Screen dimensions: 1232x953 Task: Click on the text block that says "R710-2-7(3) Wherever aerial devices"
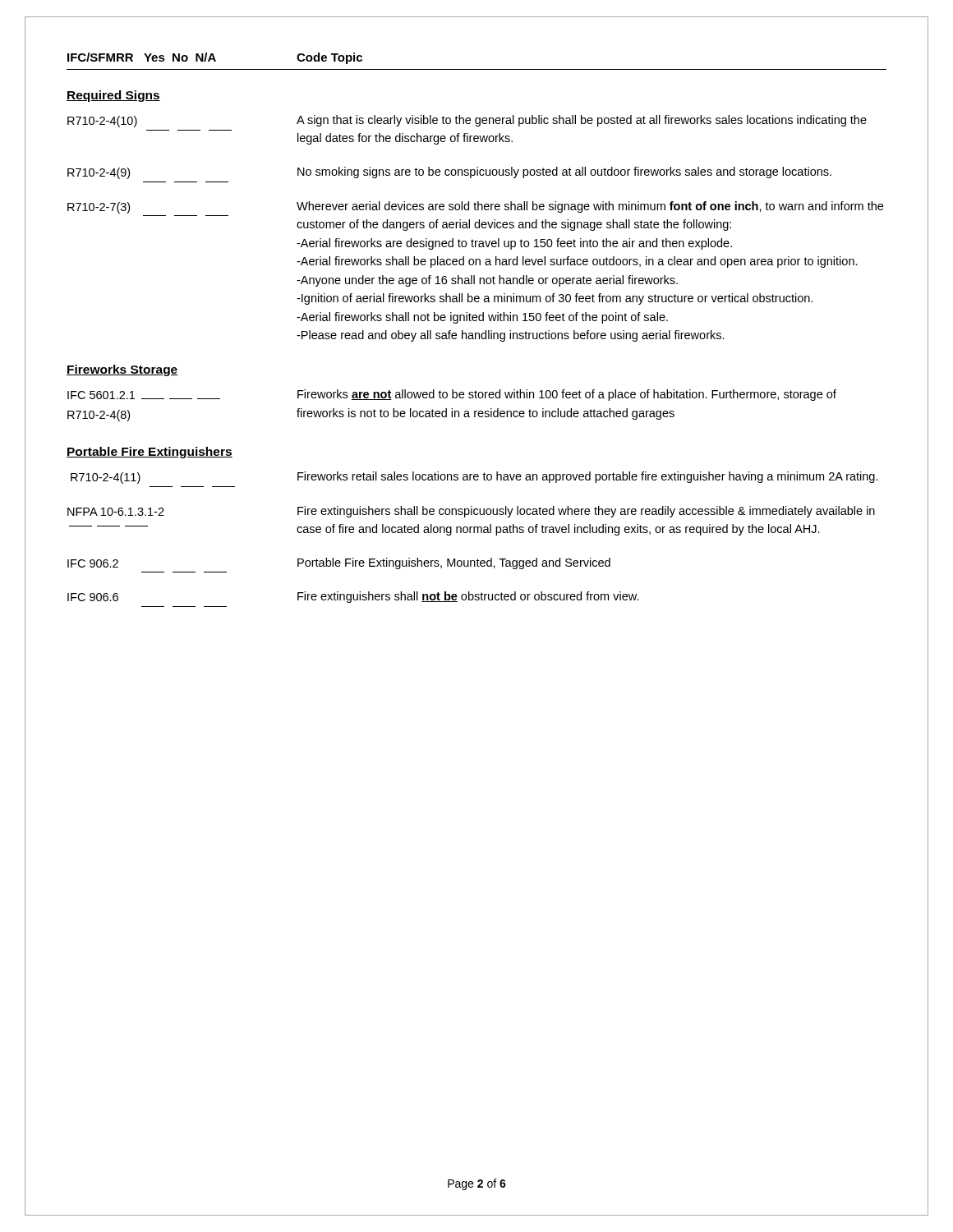(476, 271)
